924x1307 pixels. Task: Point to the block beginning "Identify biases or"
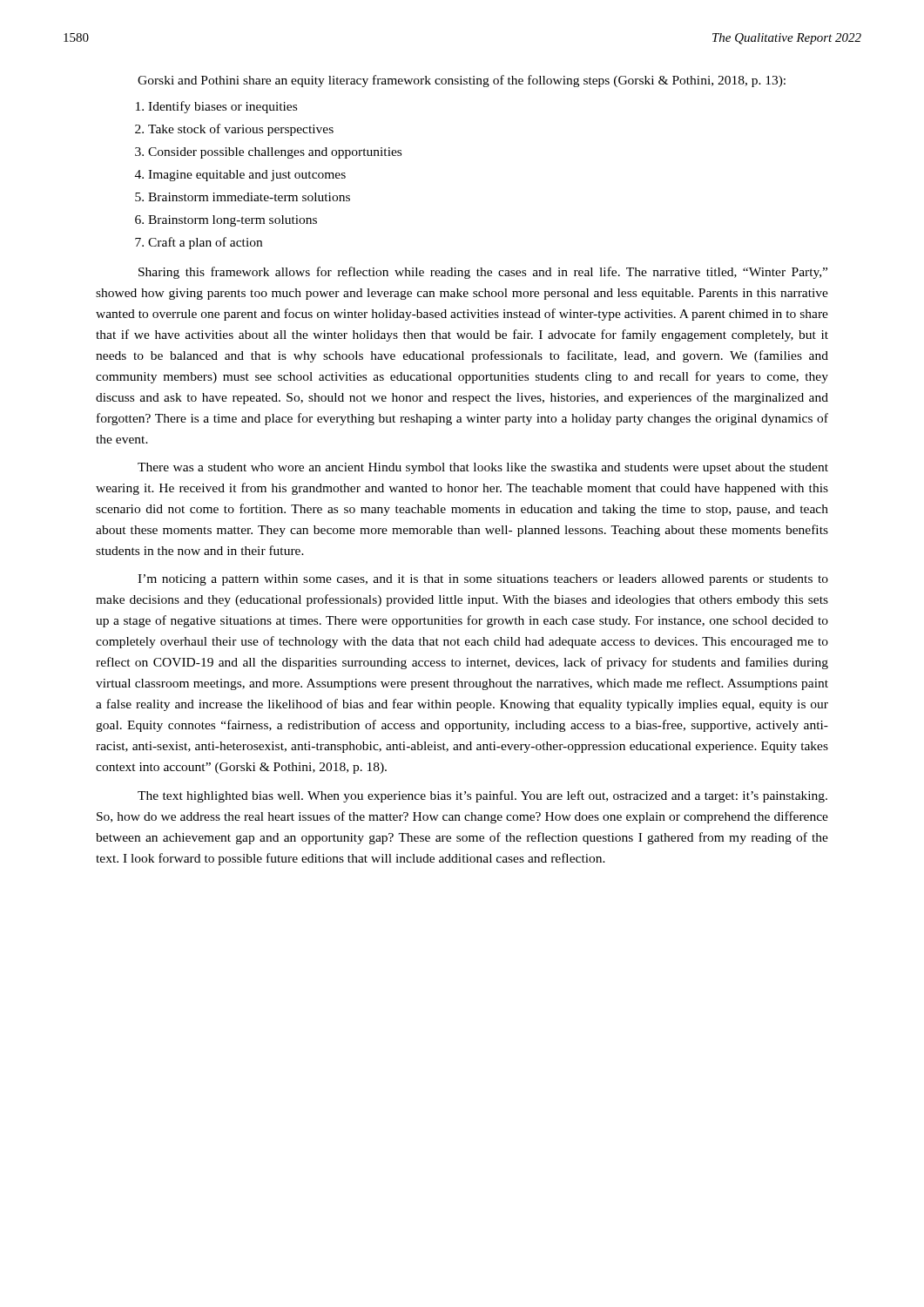click(223, 106)
